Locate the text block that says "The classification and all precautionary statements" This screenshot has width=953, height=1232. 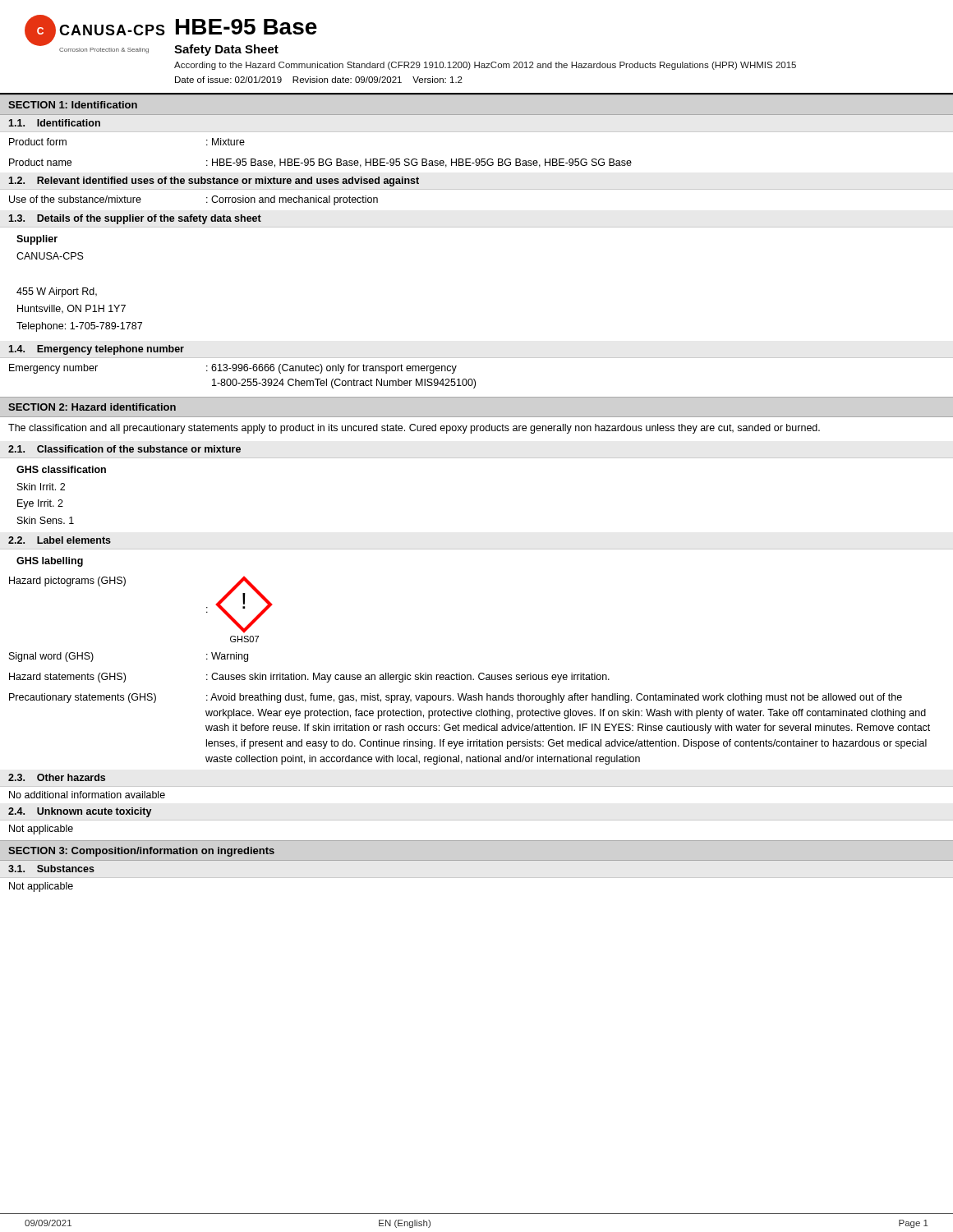click(414, 428)
